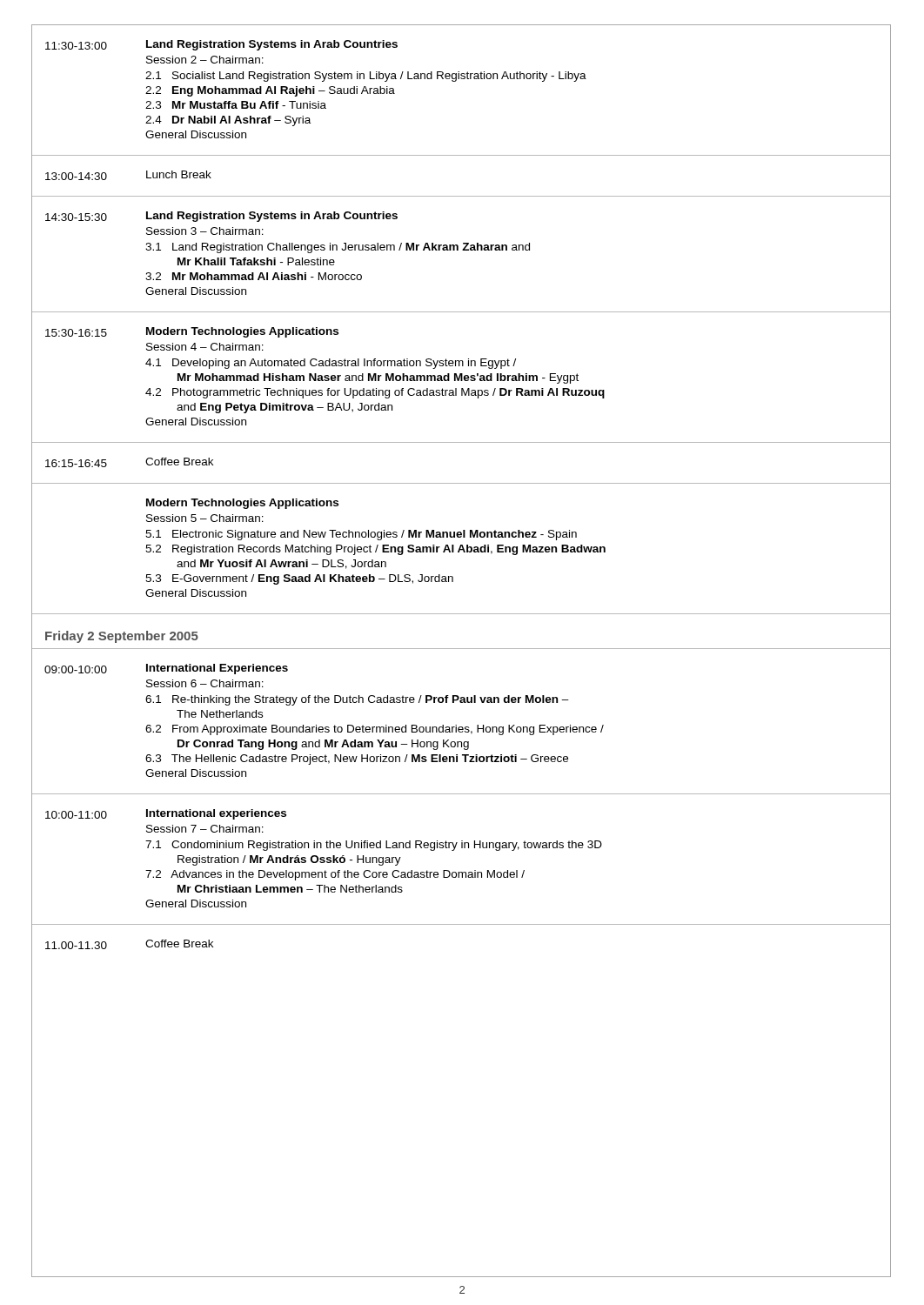This screenshot has height=1305, width=924.
Task: Locate the text starting "11.00-11.30 Coffee Break"
Action: pos(68,944)
